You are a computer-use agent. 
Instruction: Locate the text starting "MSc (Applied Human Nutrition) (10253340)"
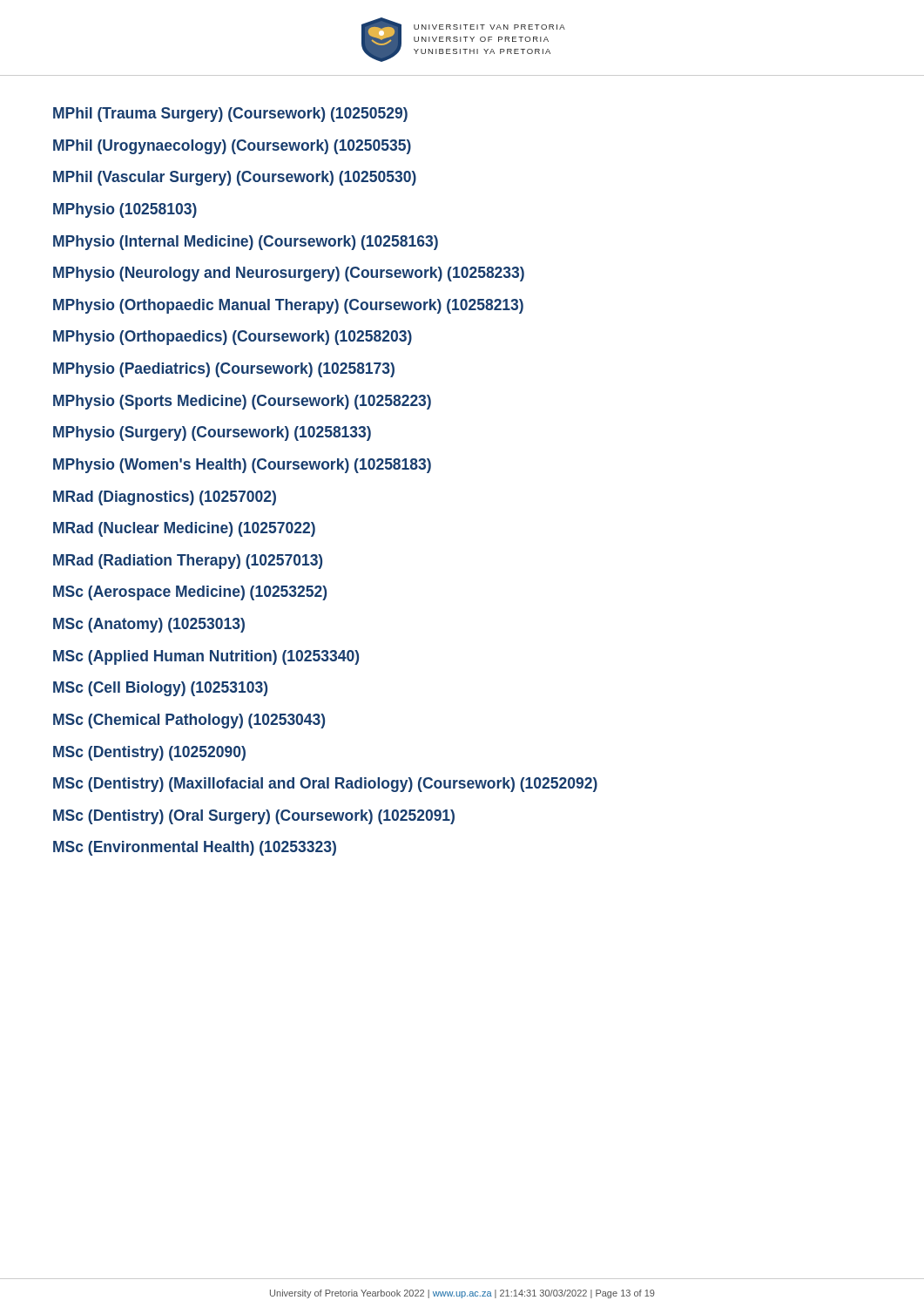(x=206, y=656)
